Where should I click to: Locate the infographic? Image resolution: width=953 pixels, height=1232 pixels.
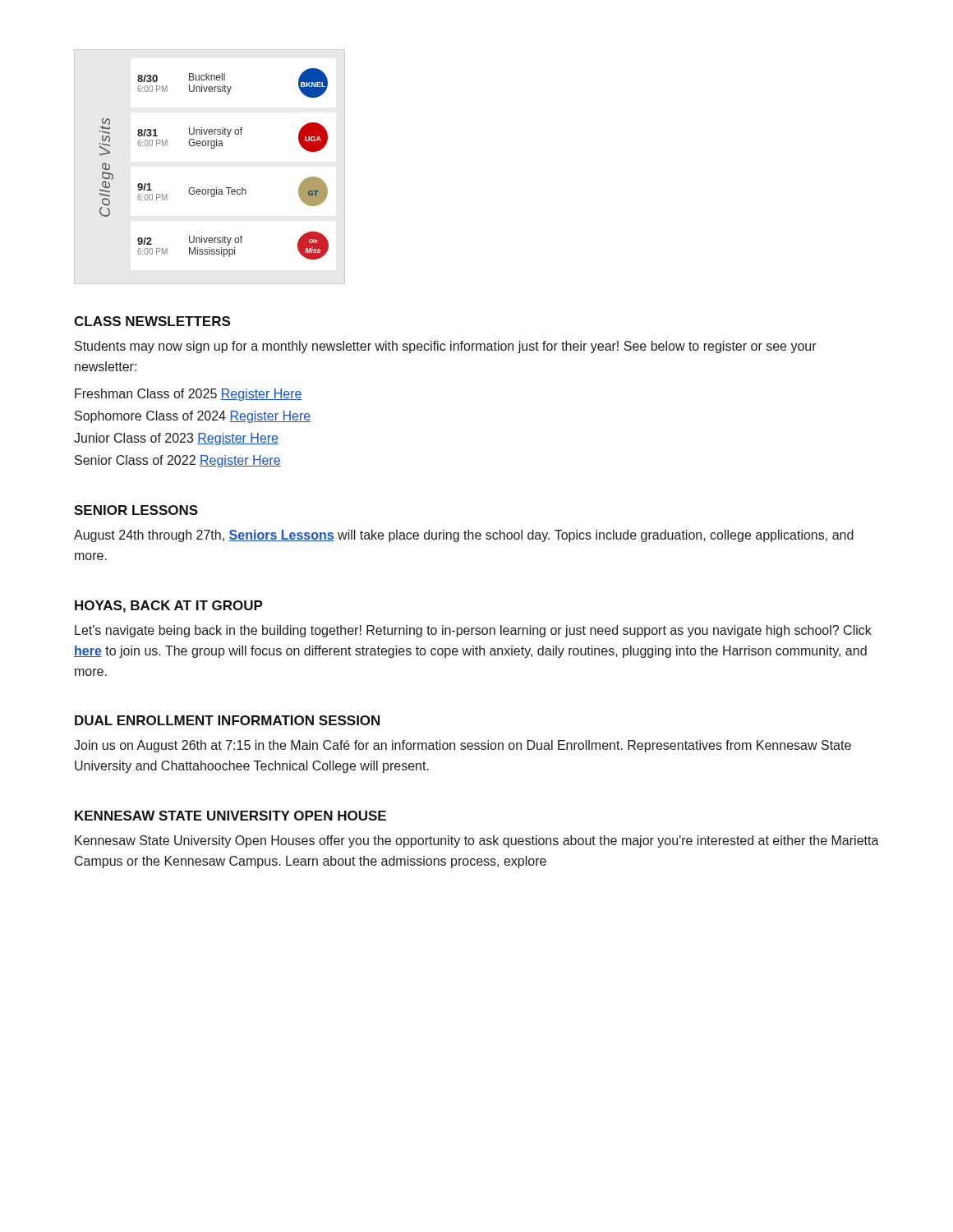point(476,167)
